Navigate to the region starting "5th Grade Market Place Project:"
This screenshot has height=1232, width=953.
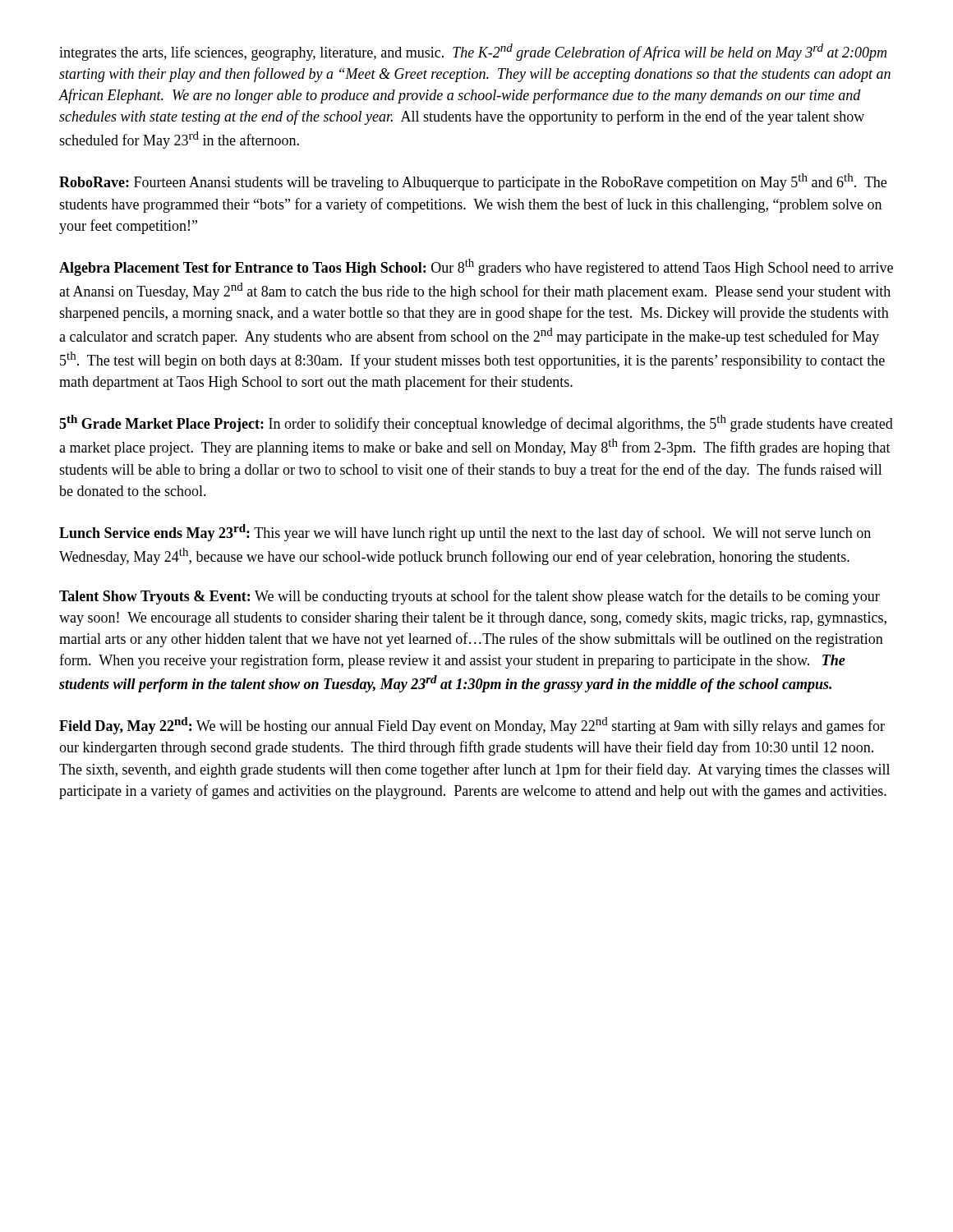(x=476, y=456)
